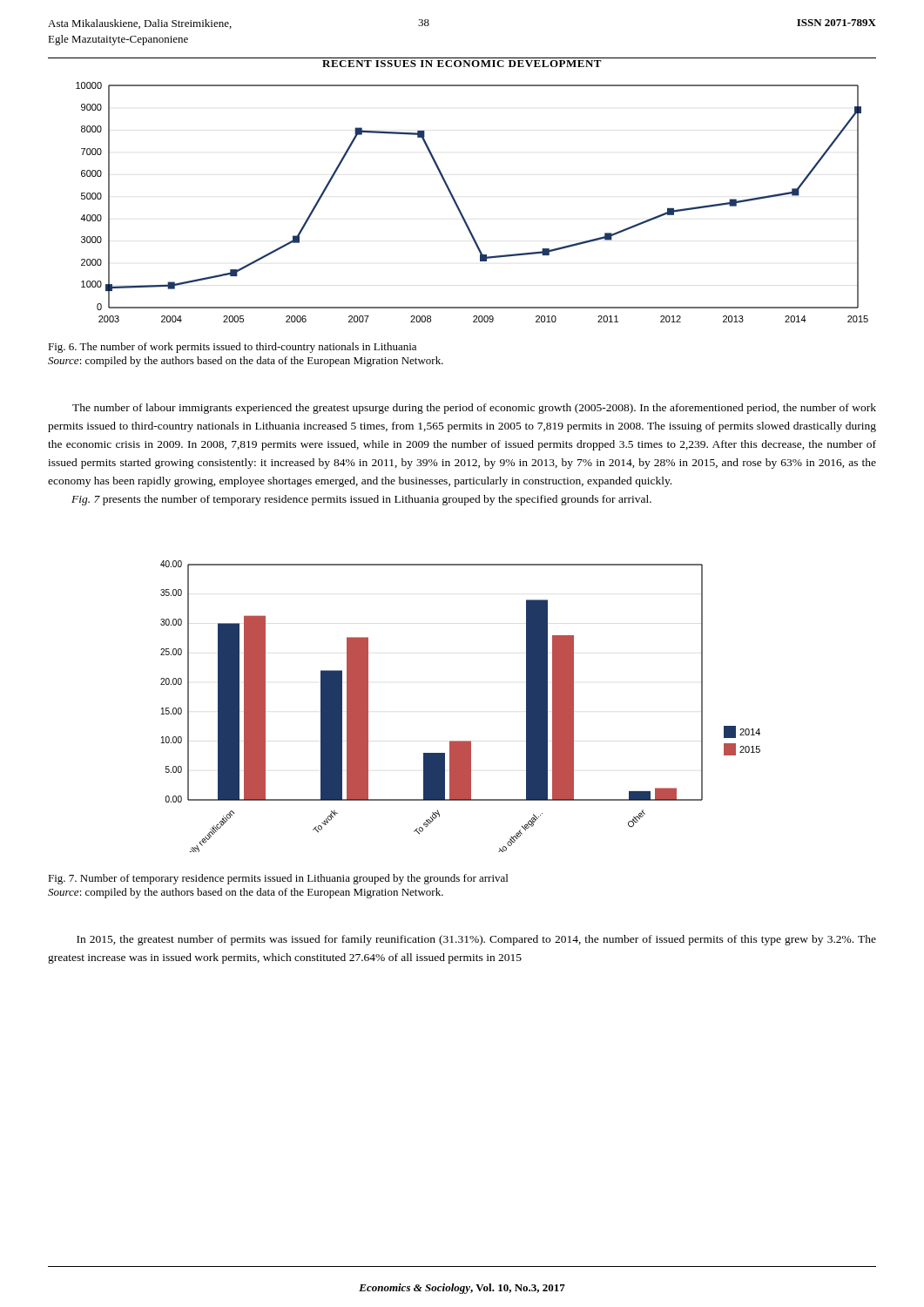
Task: Point to the caption beginning "Fig. 6. The number"
Action: [x=246, y=353]
